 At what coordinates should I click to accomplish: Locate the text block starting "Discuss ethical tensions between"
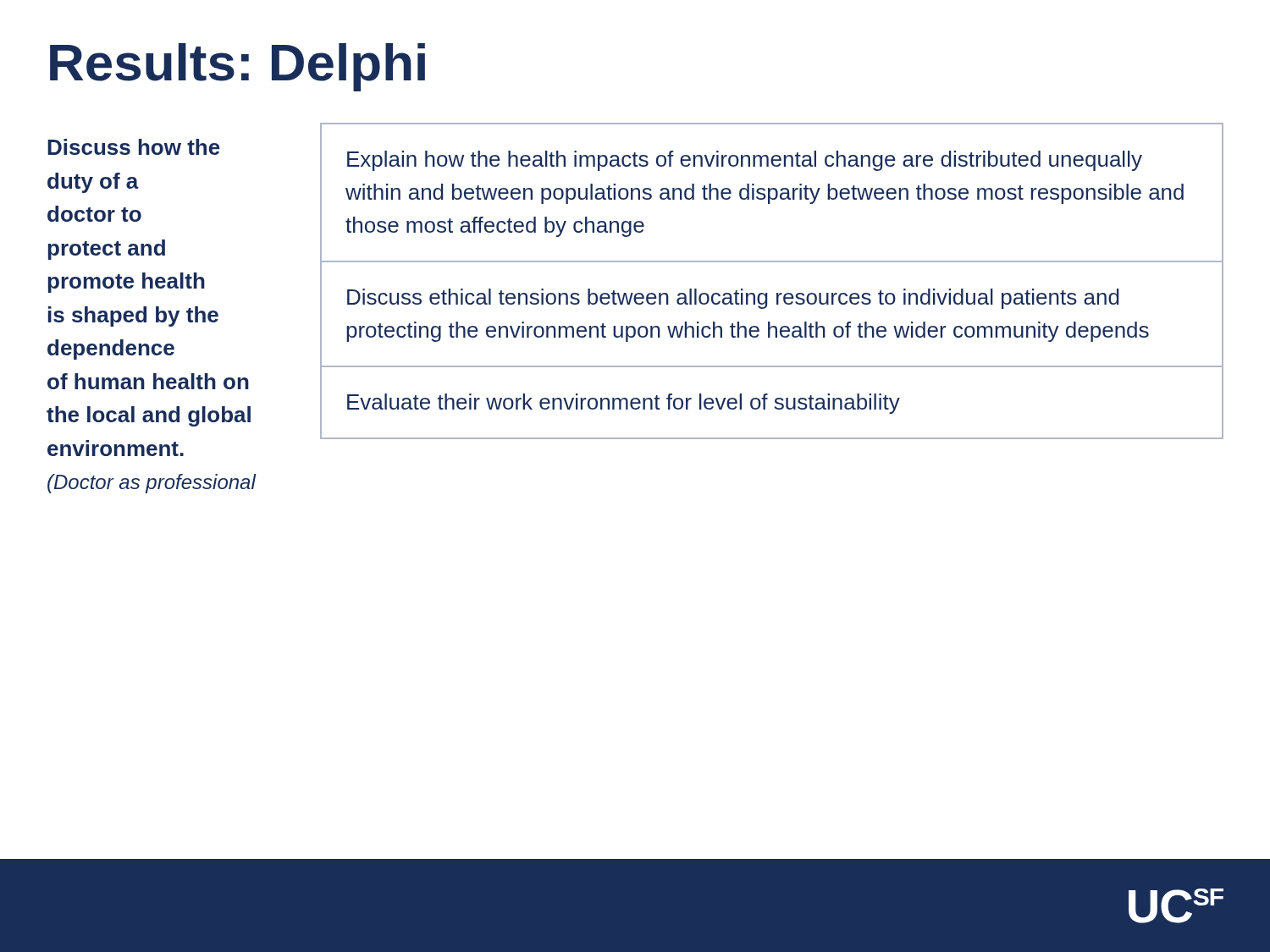[747, 314]
